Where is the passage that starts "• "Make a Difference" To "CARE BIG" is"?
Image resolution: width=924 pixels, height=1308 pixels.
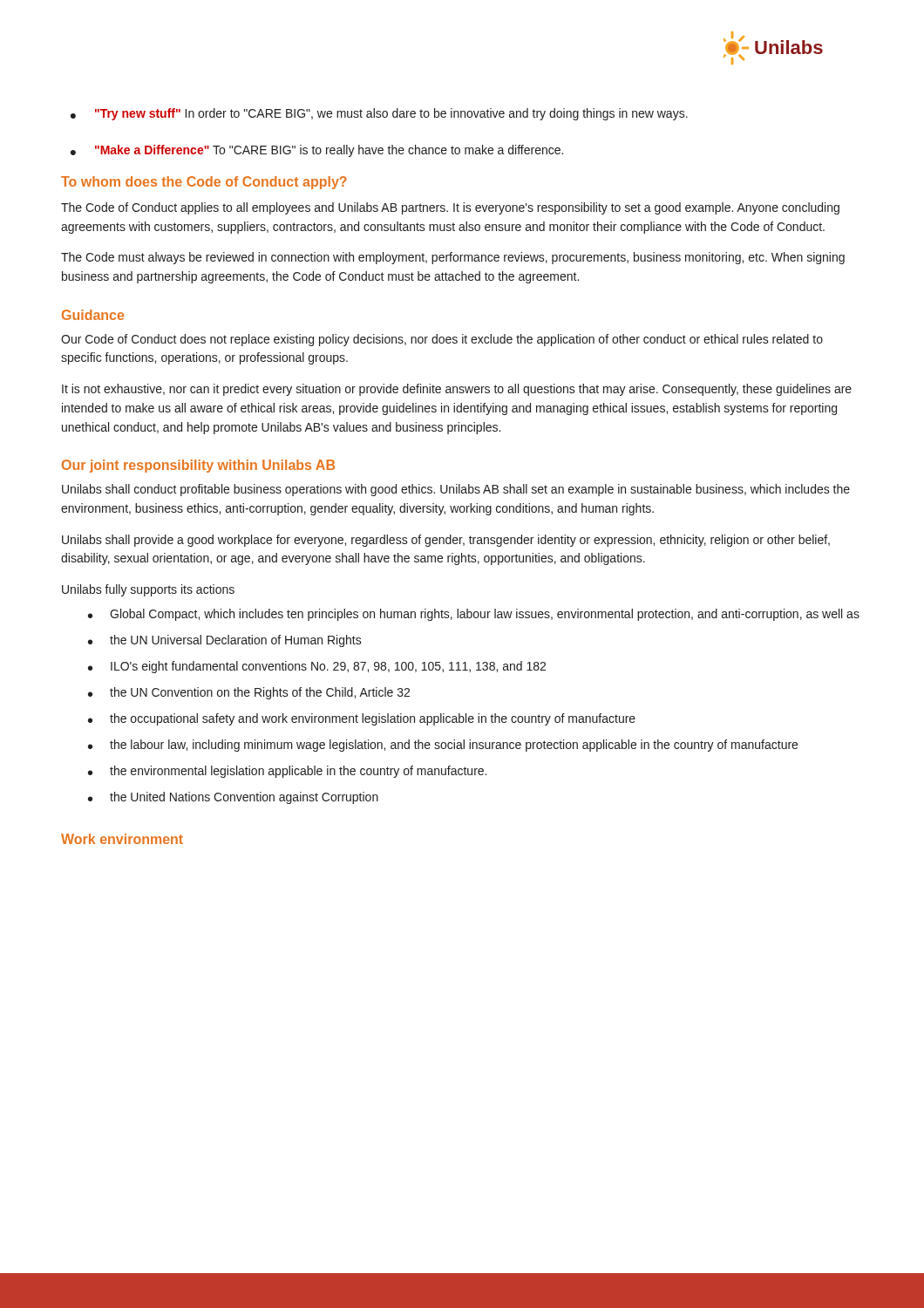click(x=317, y=152)
